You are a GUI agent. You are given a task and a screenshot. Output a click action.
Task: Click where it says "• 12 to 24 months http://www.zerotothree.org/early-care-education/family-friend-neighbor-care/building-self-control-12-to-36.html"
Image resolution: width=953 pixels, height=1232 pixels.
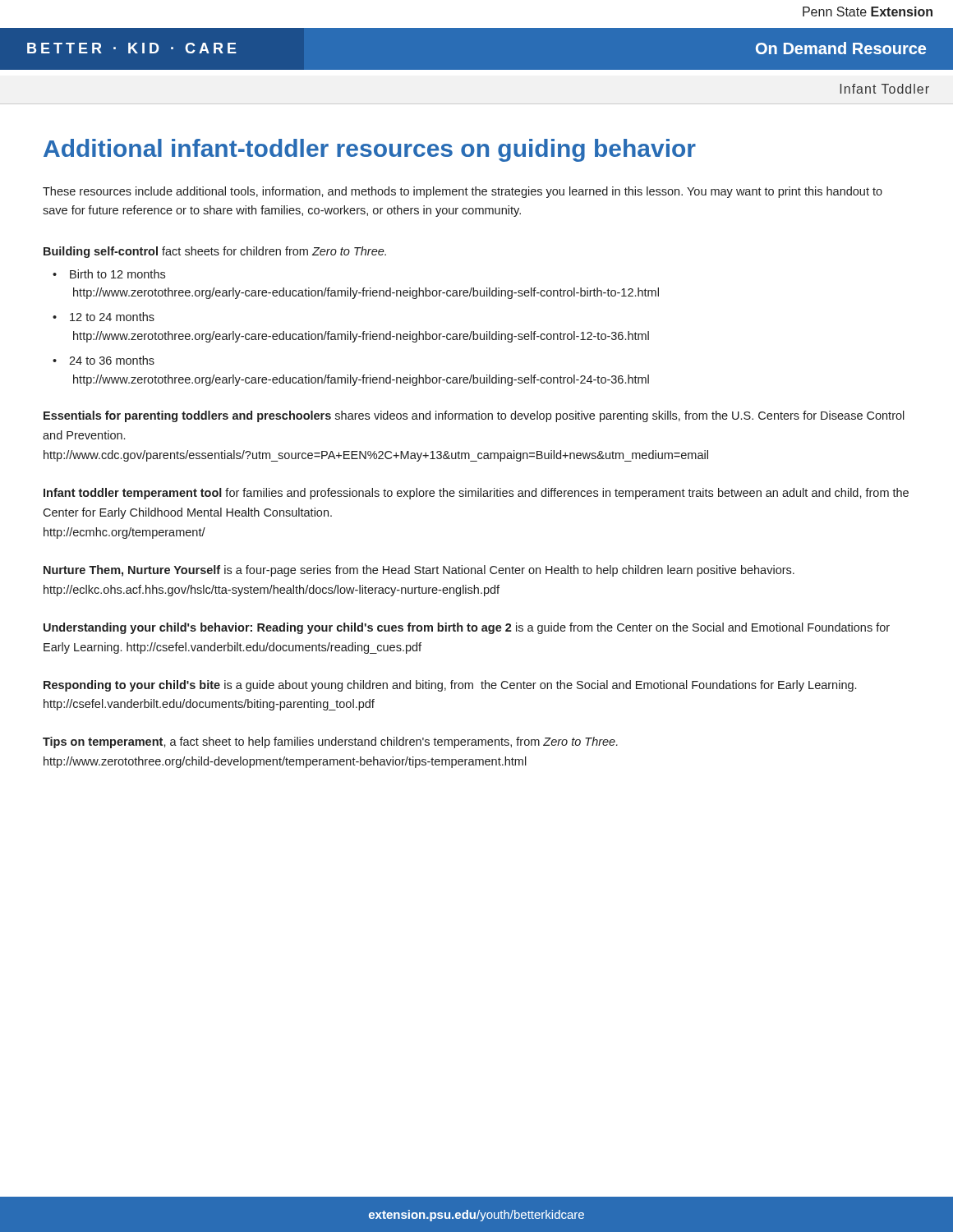(x=351, y=325)
